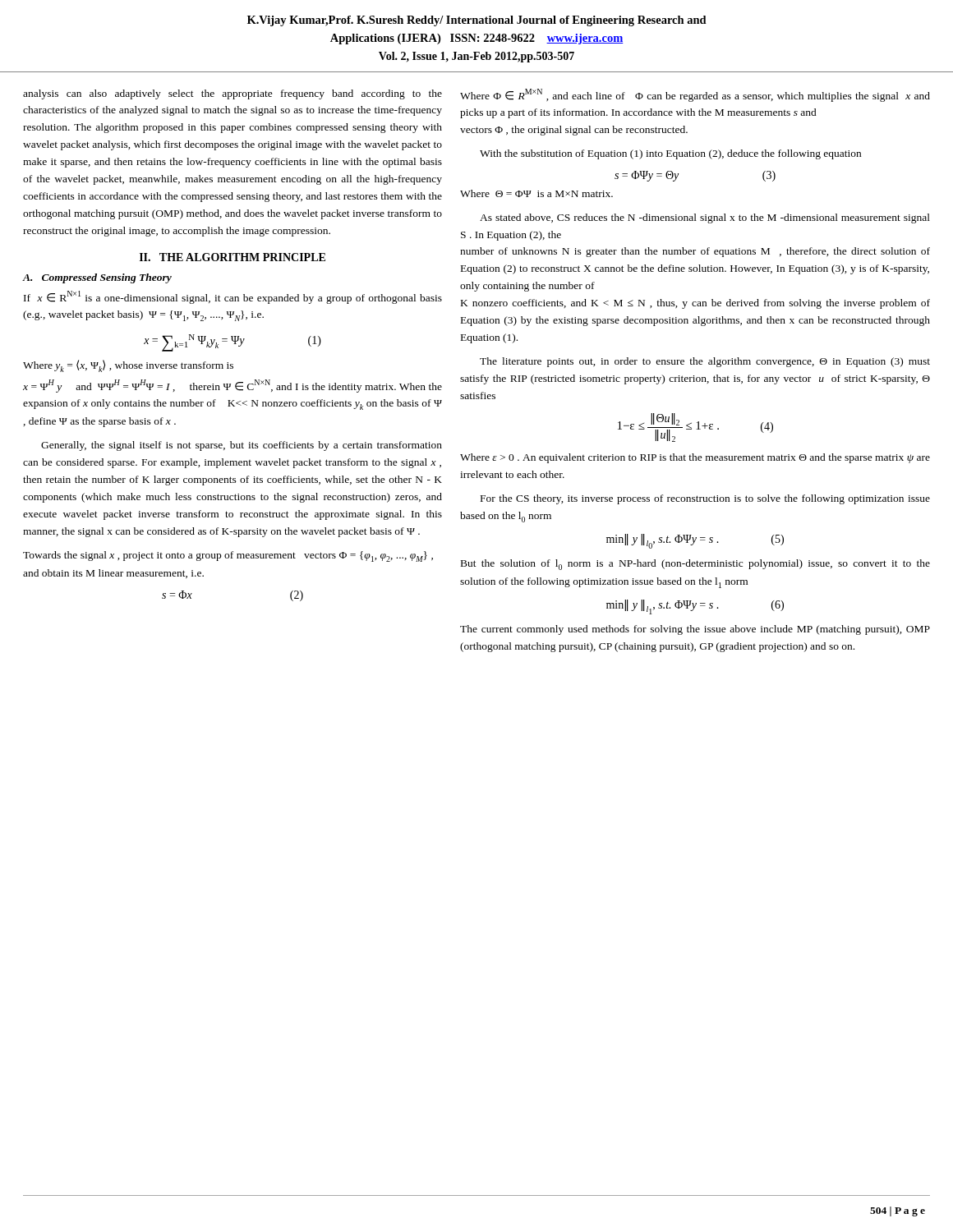Click where it says "s = Φx (2)"
The height and width of the screenshot is (1232, 953).
click(x=185, y=596)
